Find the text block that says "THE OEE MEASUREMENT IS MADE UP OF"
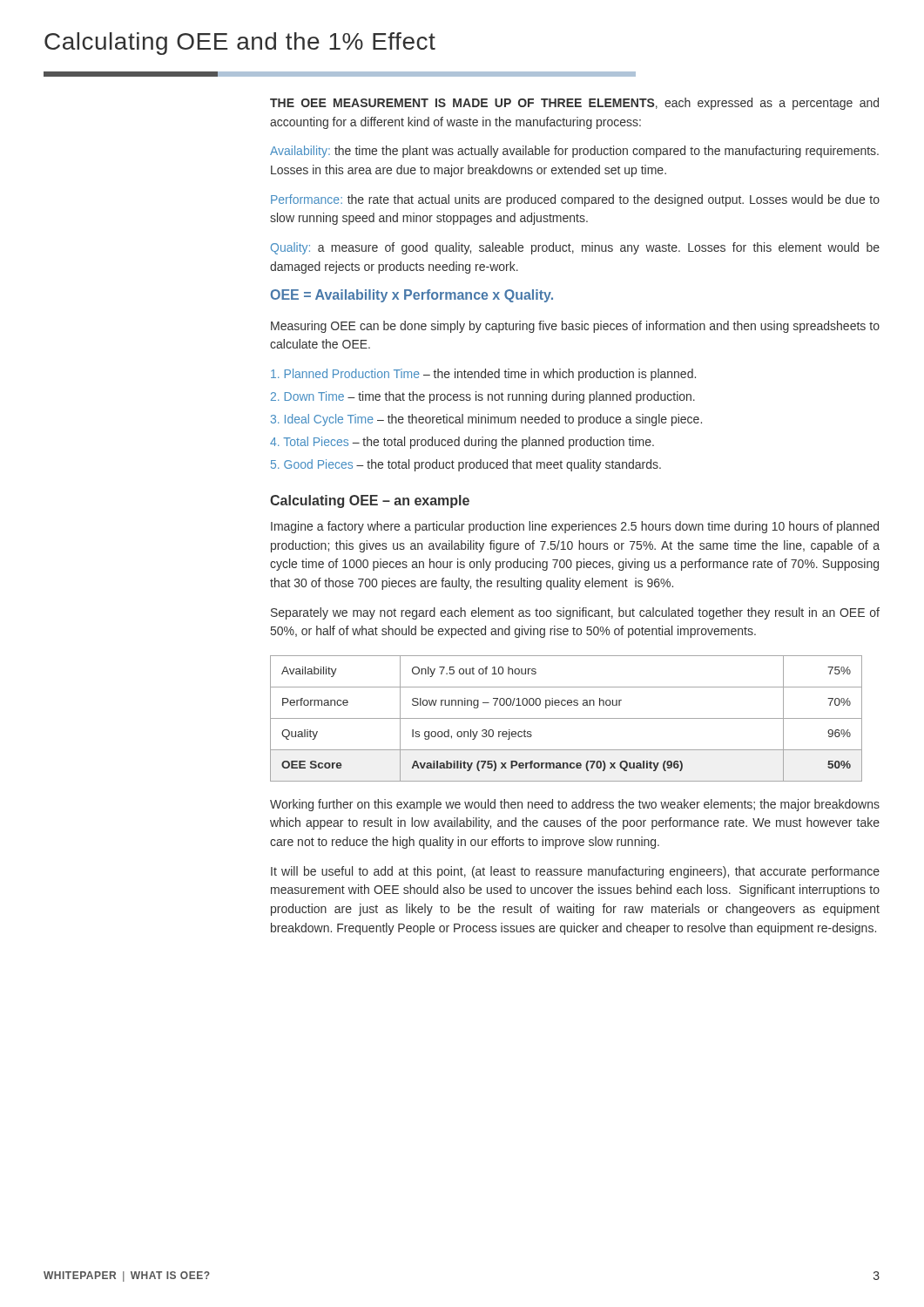The width and height of the screenshot is (924, 1307). pyautogui.click(x=575, y=113)
